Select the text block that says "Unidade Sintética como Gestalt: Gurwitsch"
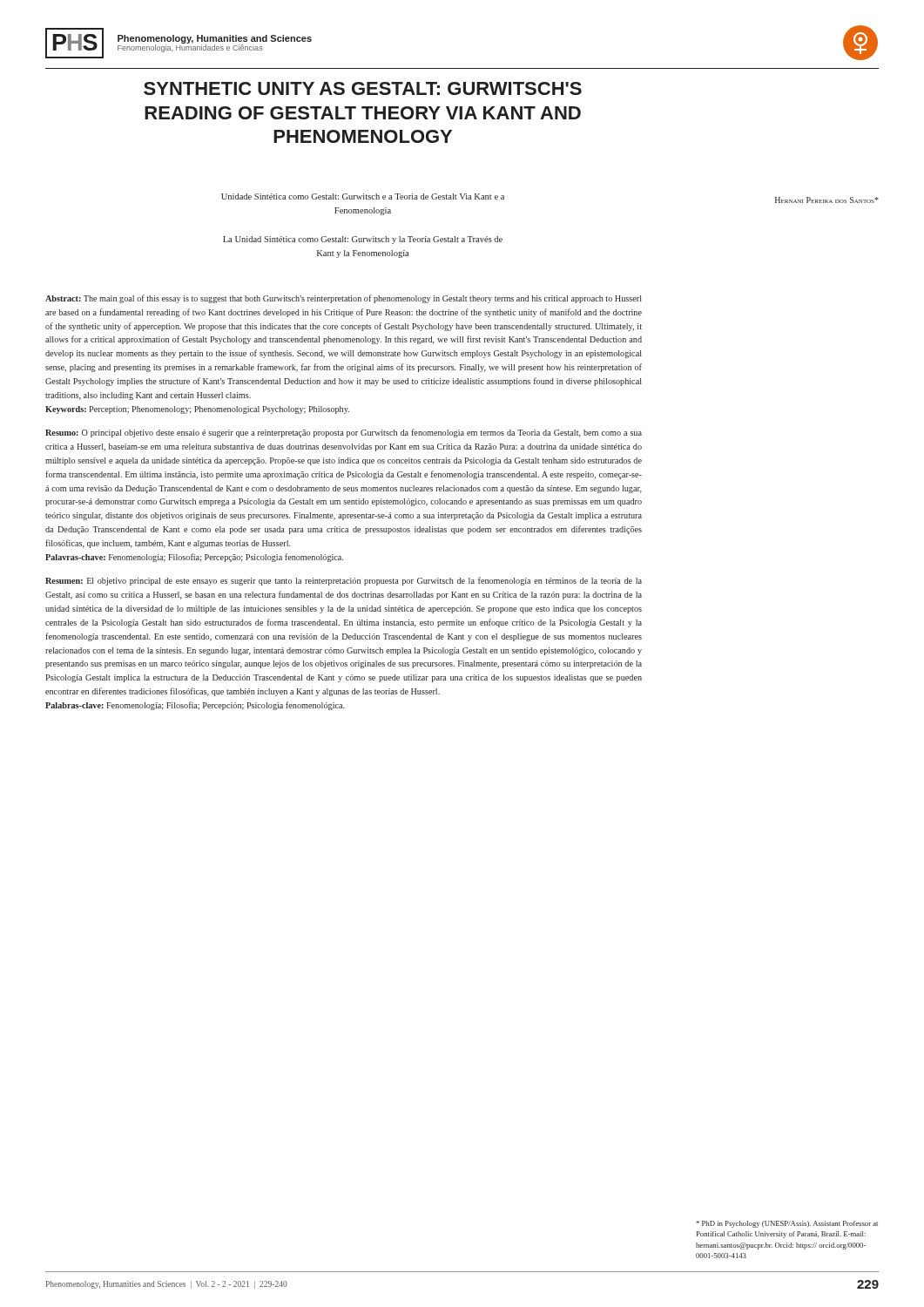 pos(363,203)
